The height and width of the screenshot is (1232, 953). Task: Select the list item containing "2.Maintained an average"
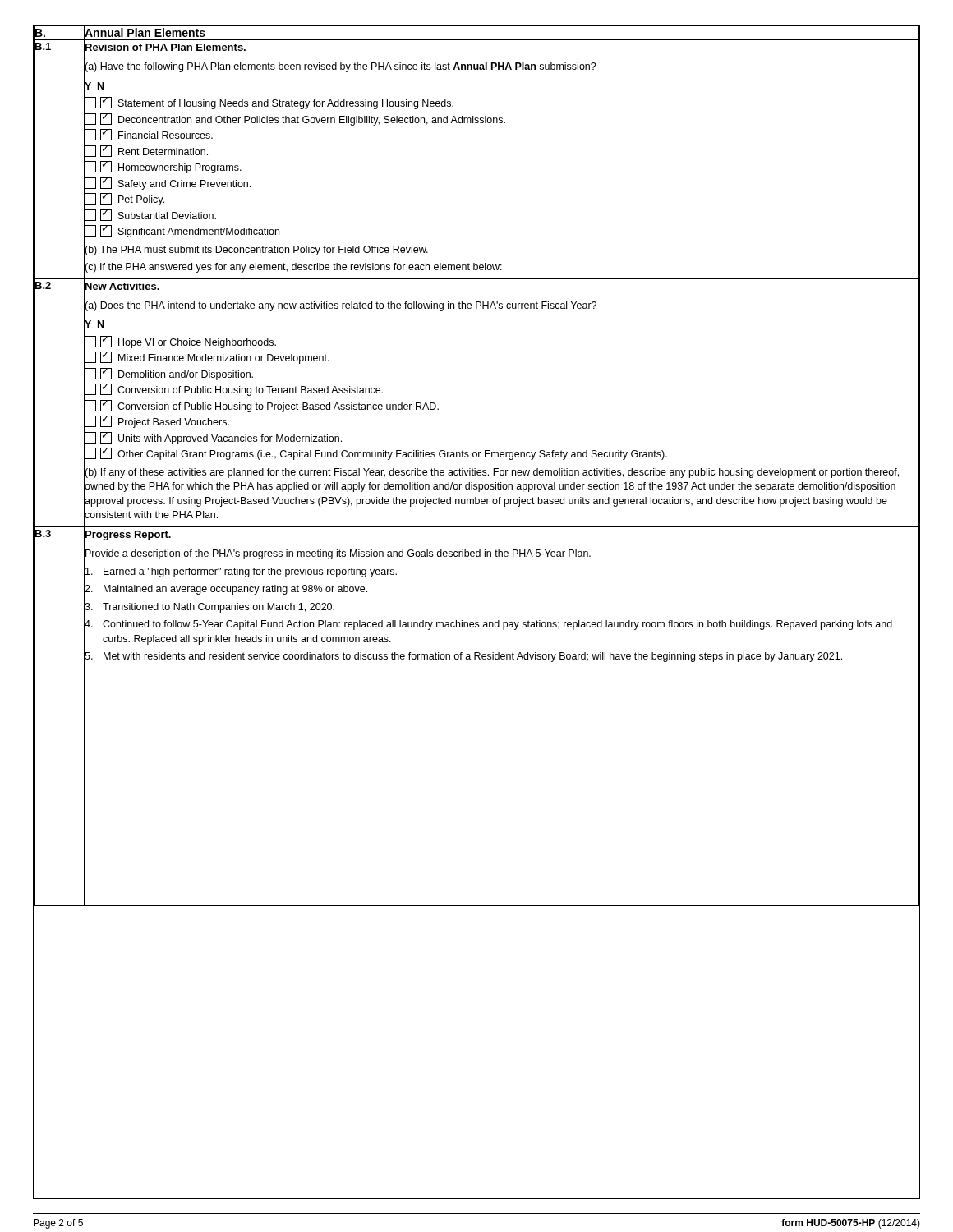tap(226, 590)
